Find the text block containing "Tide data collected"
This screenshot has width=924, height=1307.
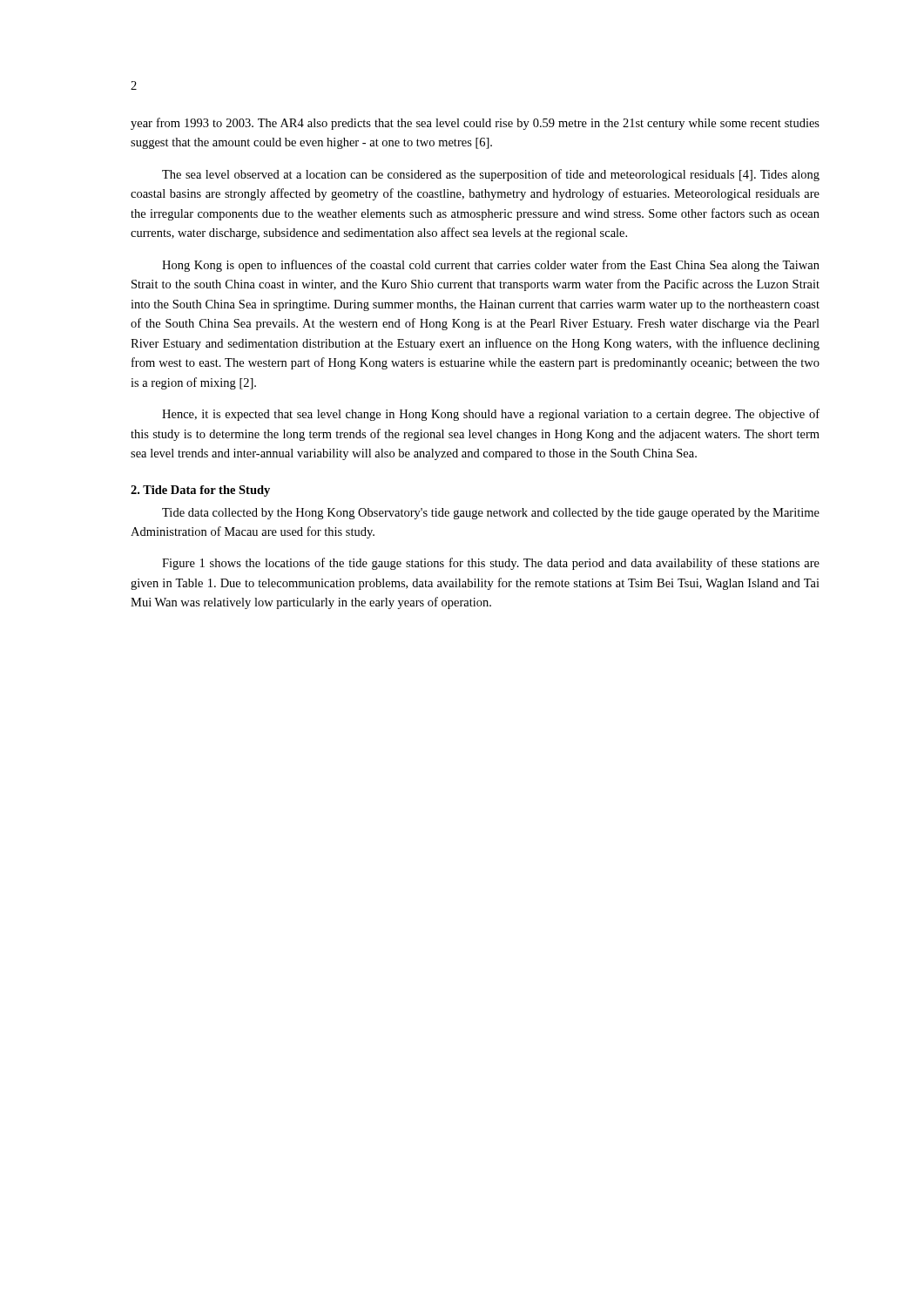[475, 522]
